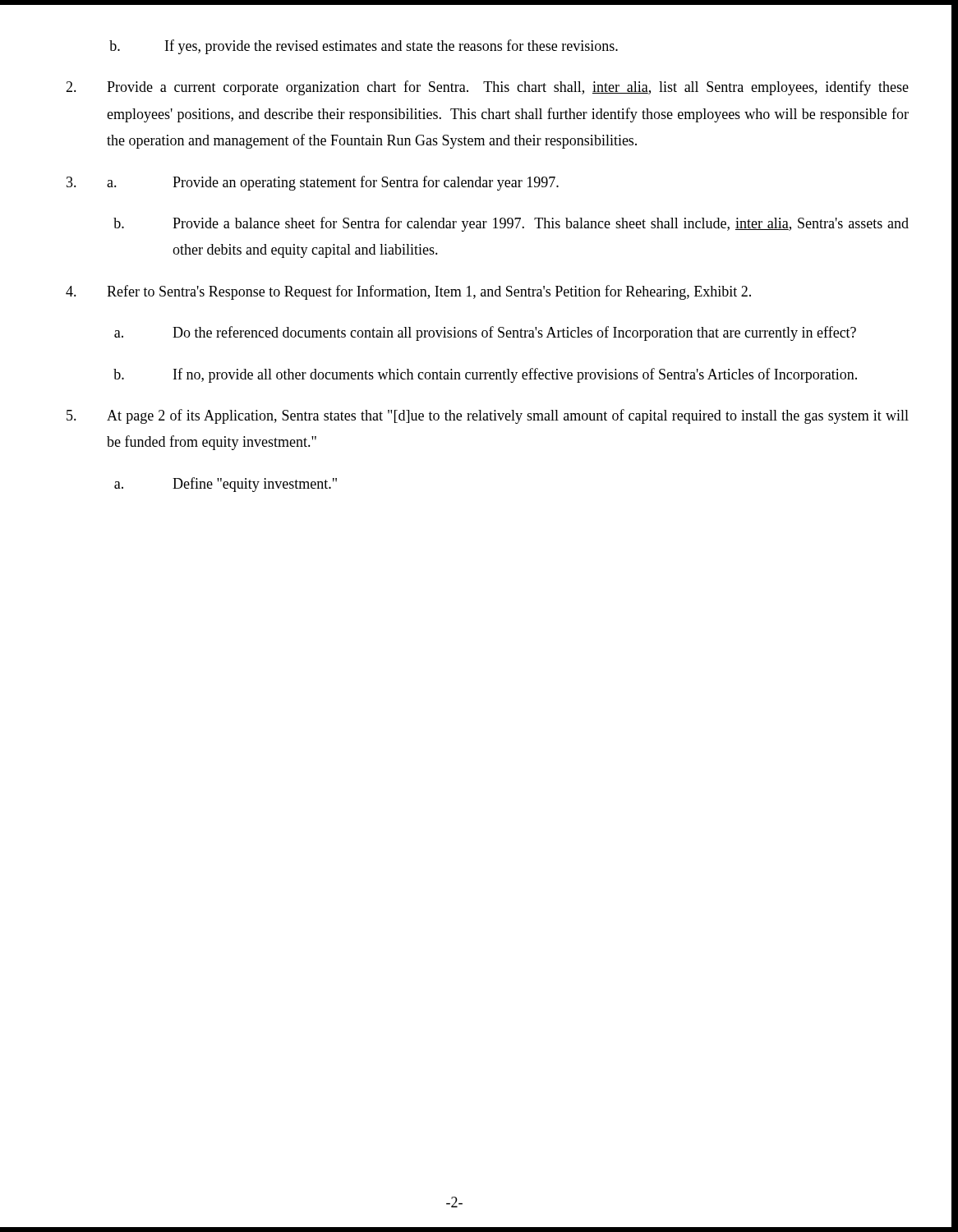Select the list item with the text "a. Define "equity investment.""
This screenshot has width=958, height=1232.
click(226, 485)
